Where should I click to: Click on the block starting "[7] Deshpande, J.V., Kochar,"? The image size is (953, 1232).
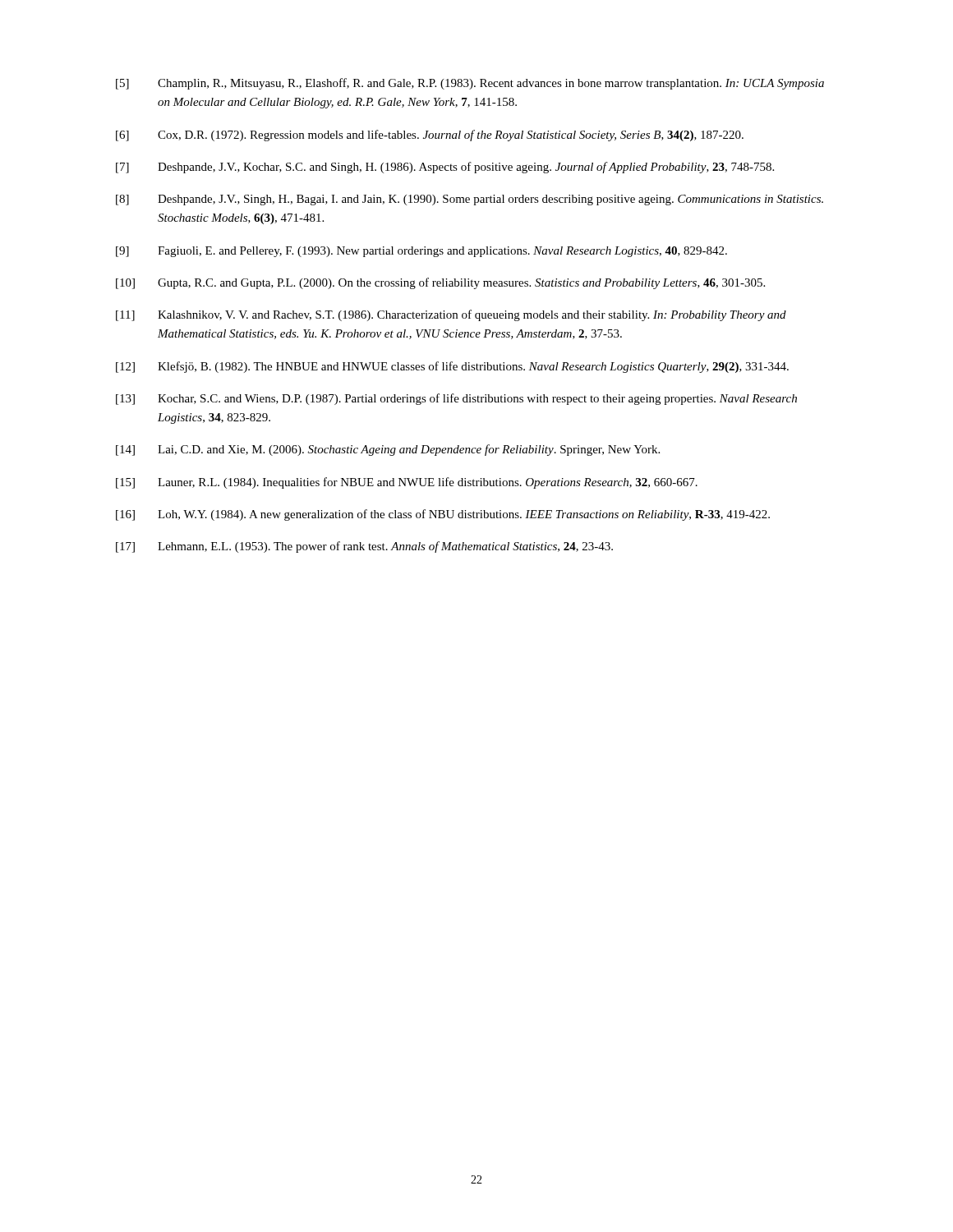tap(476, 167)
